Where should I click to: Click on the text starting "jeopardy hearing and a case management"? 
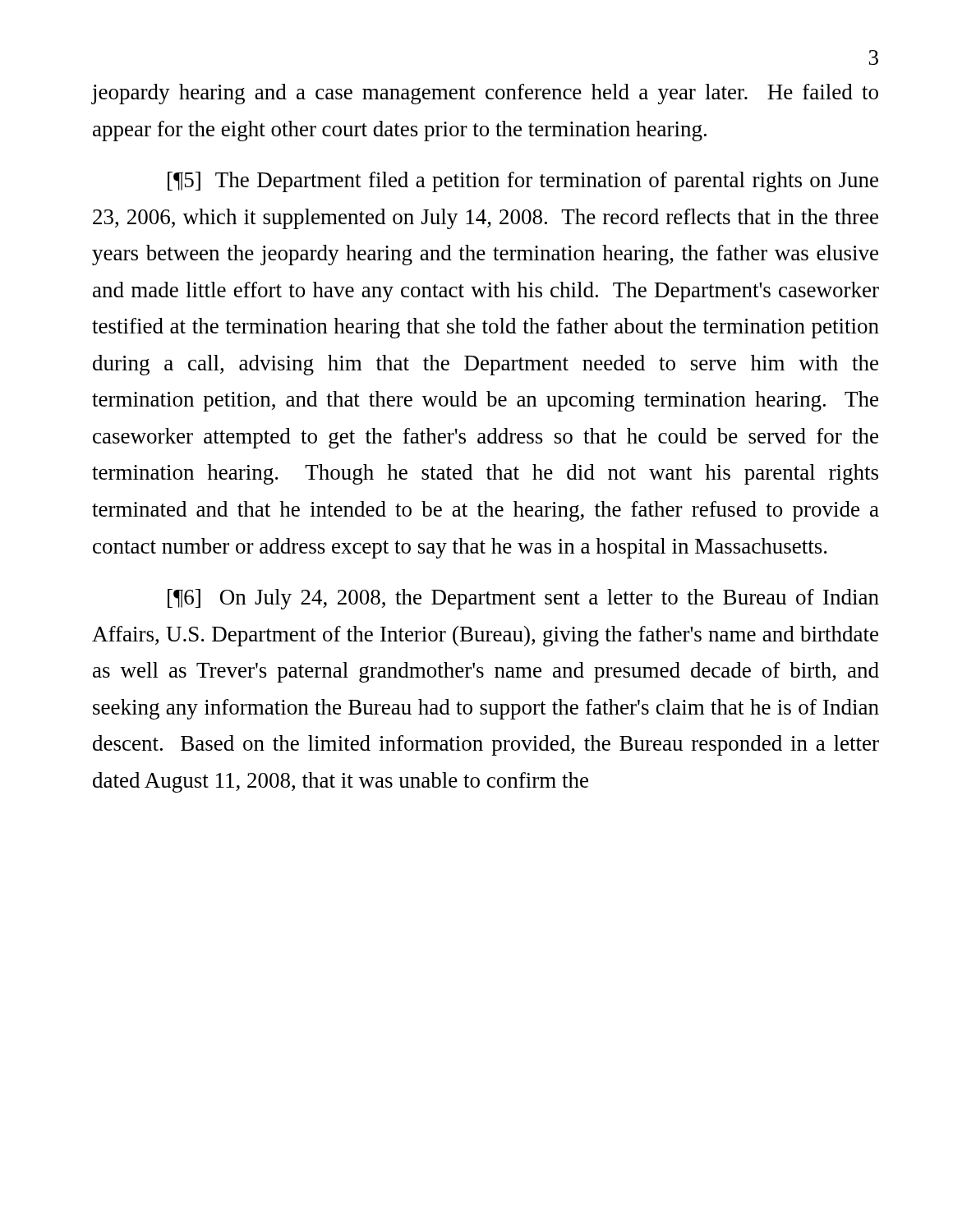[x=485, y=94]
